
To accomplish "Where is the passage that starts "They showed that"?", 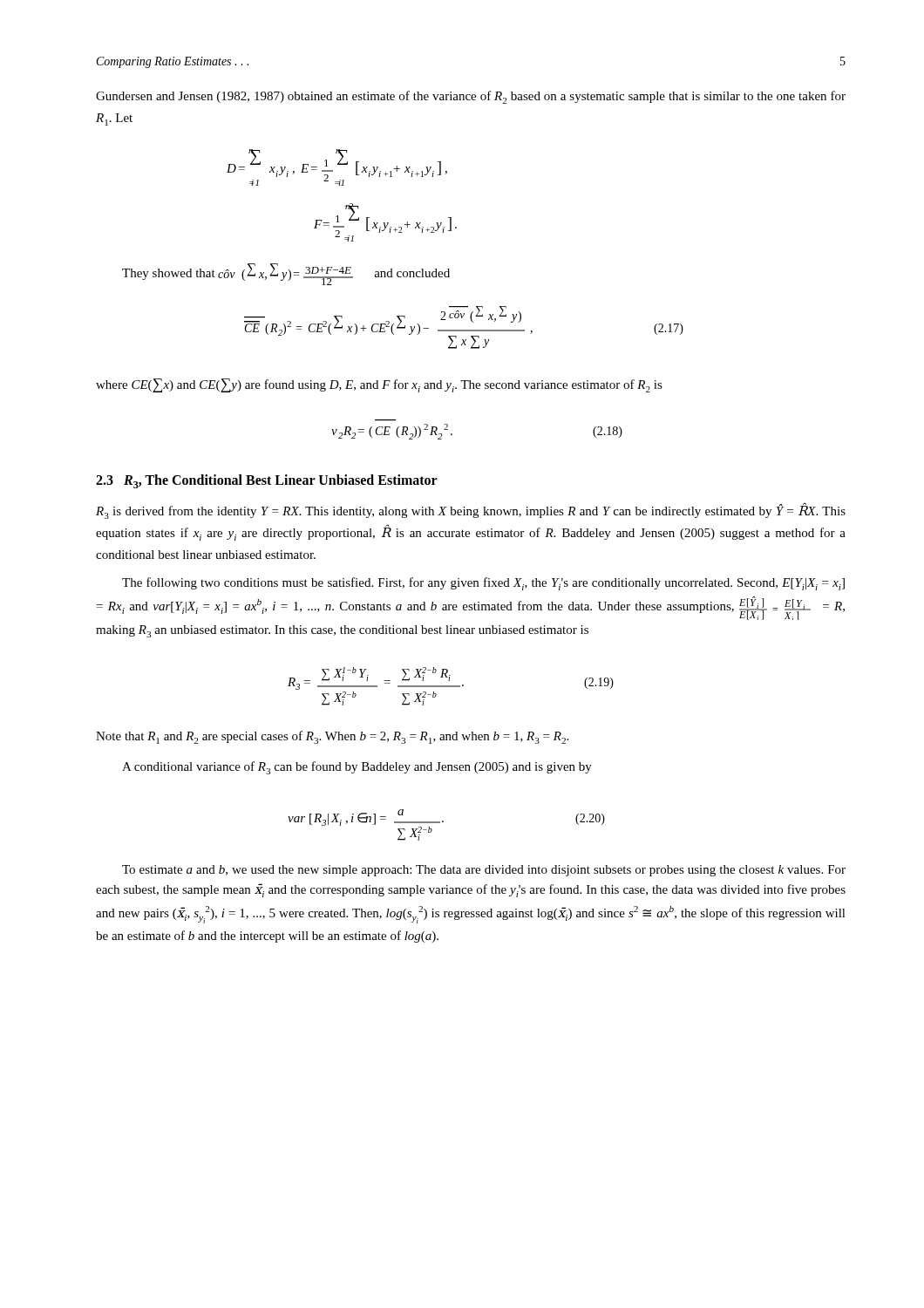I will (286, 274).
